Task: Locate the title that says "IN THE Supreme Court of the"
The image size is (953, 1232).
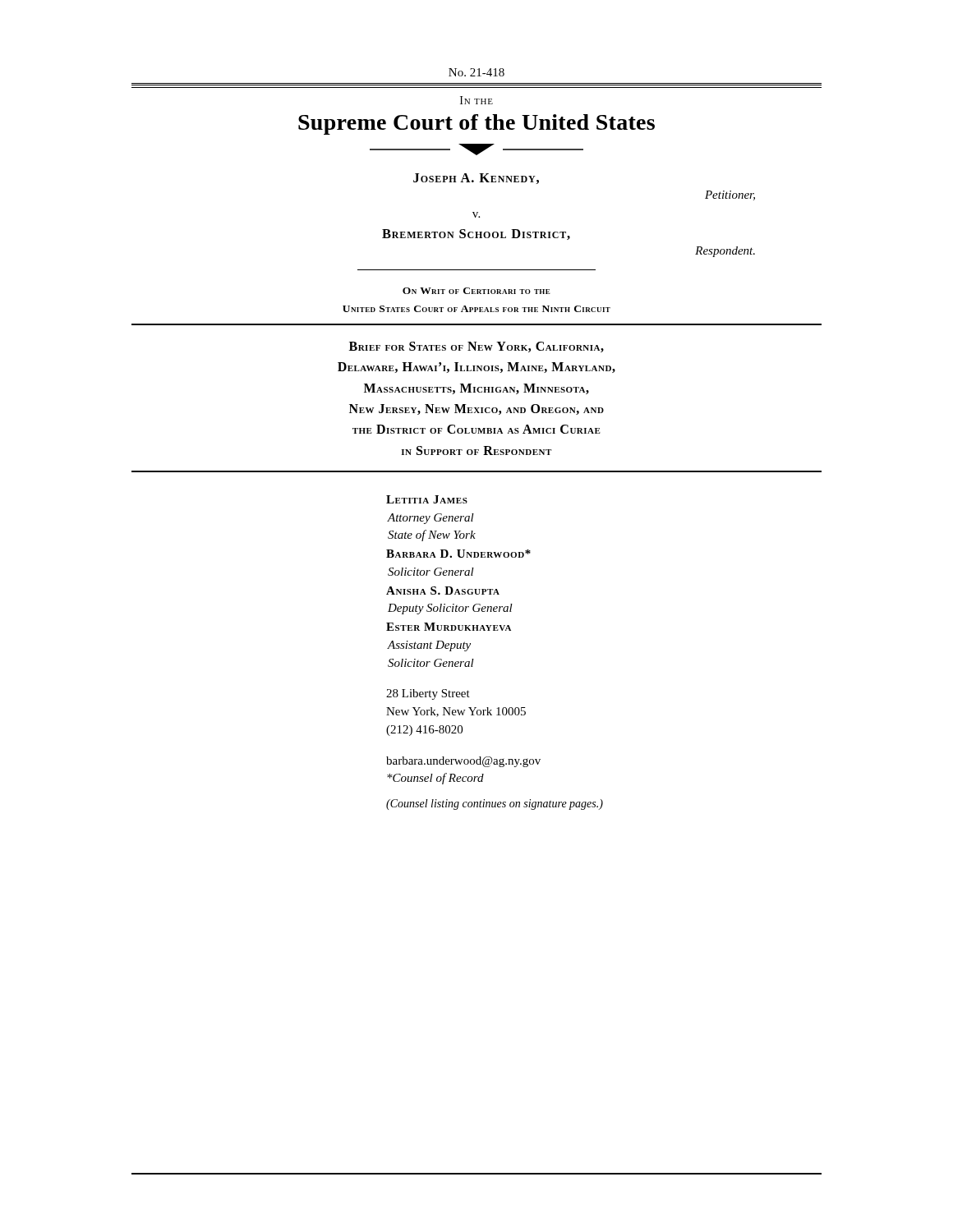Action: (x=476, y=115)
